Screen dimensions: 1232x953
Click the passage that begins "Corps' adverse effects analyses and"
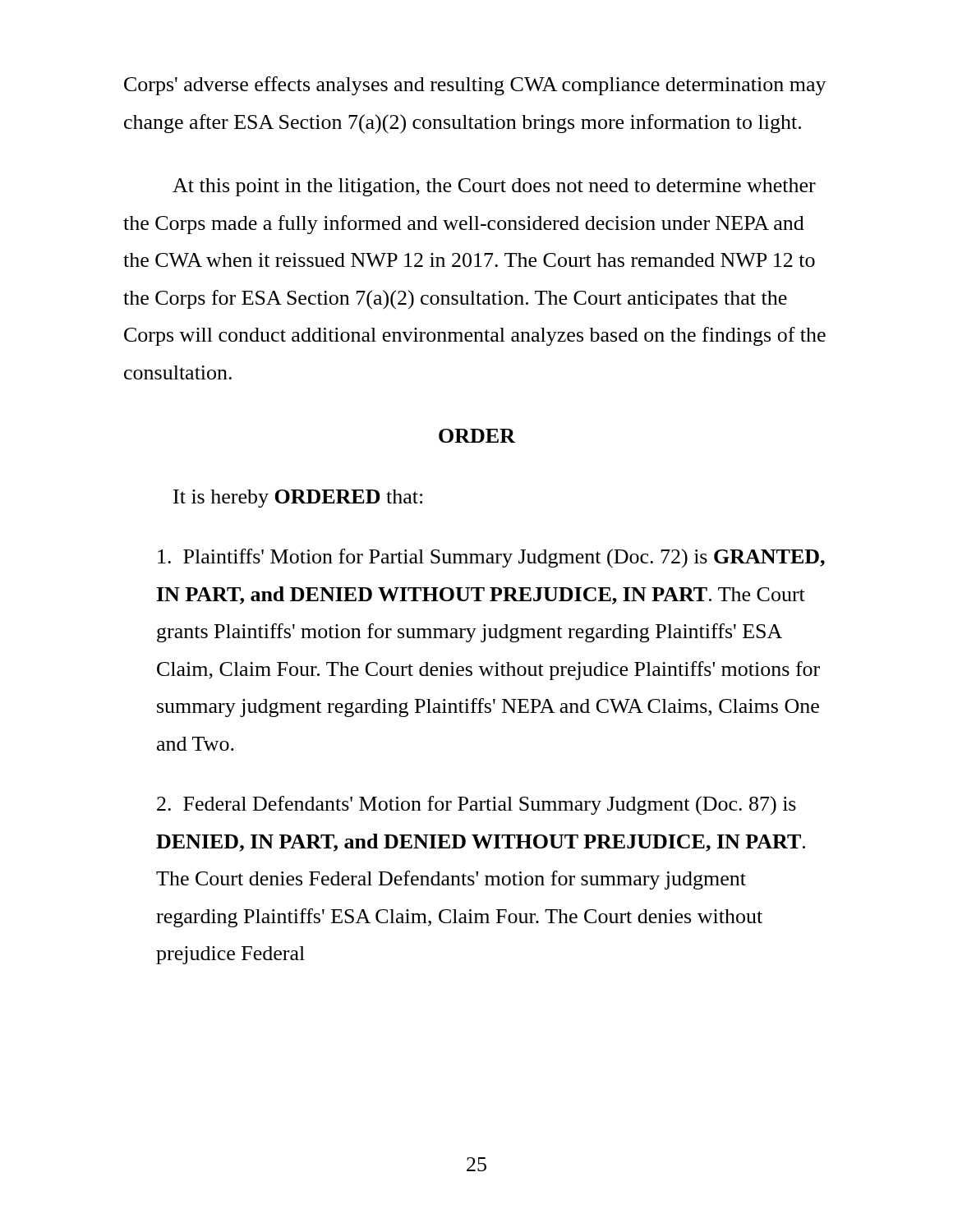[x=475, y=86]
